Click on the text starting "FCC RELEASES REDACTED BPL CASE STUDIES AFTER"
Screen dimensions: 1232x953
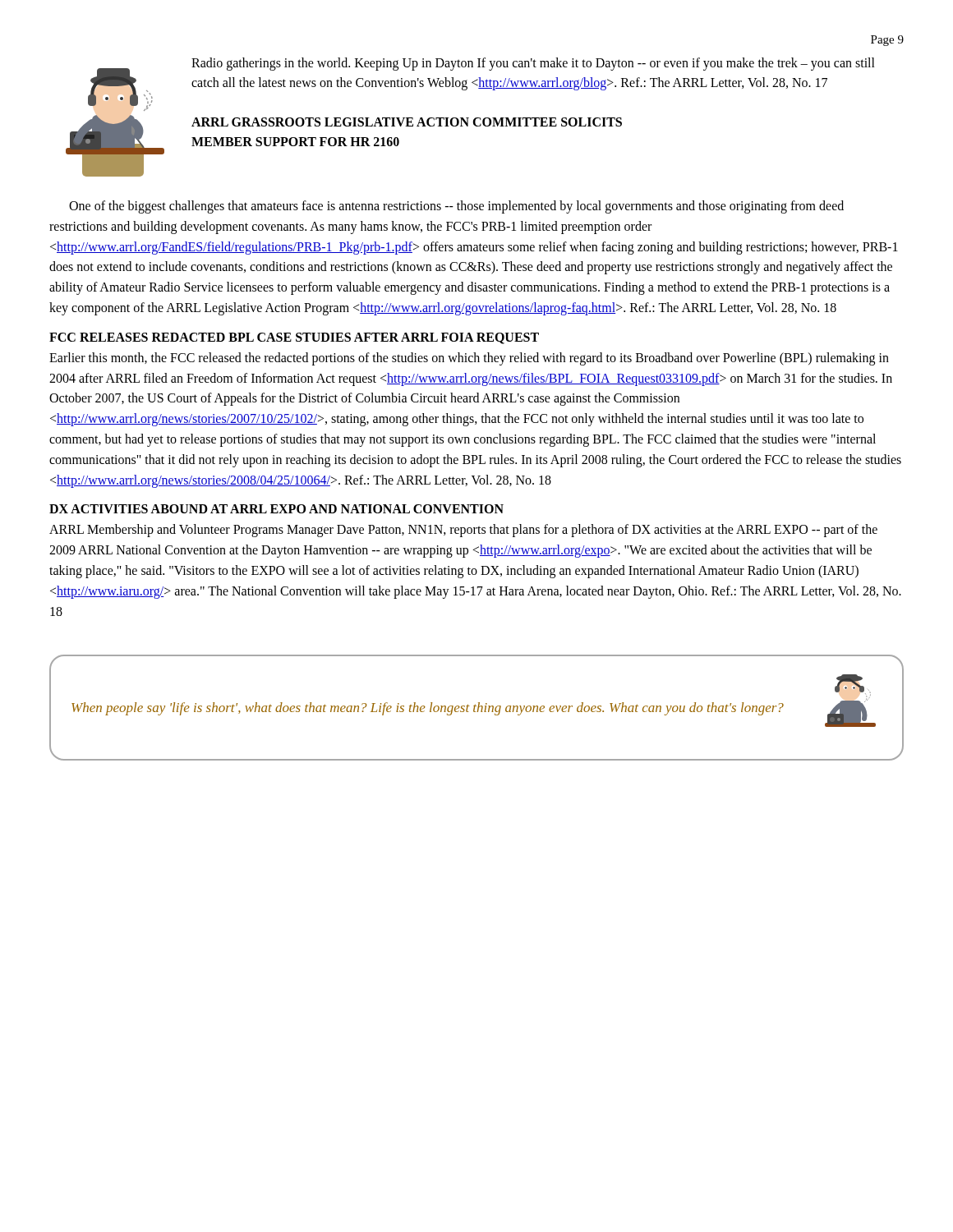(294, 337)
